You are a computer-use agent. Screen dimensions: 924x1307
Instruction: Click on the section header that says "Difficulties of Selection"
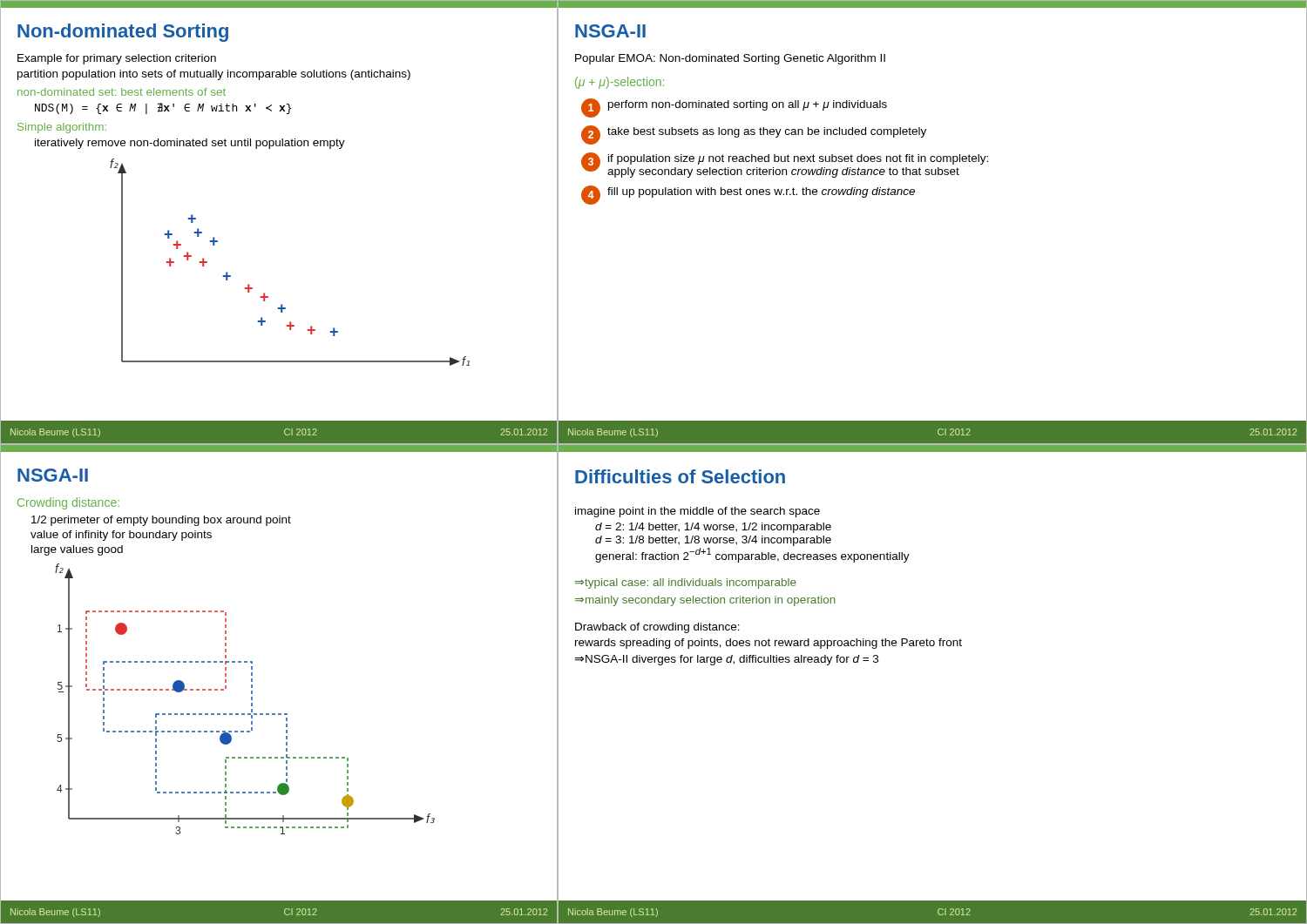[680, 477]
